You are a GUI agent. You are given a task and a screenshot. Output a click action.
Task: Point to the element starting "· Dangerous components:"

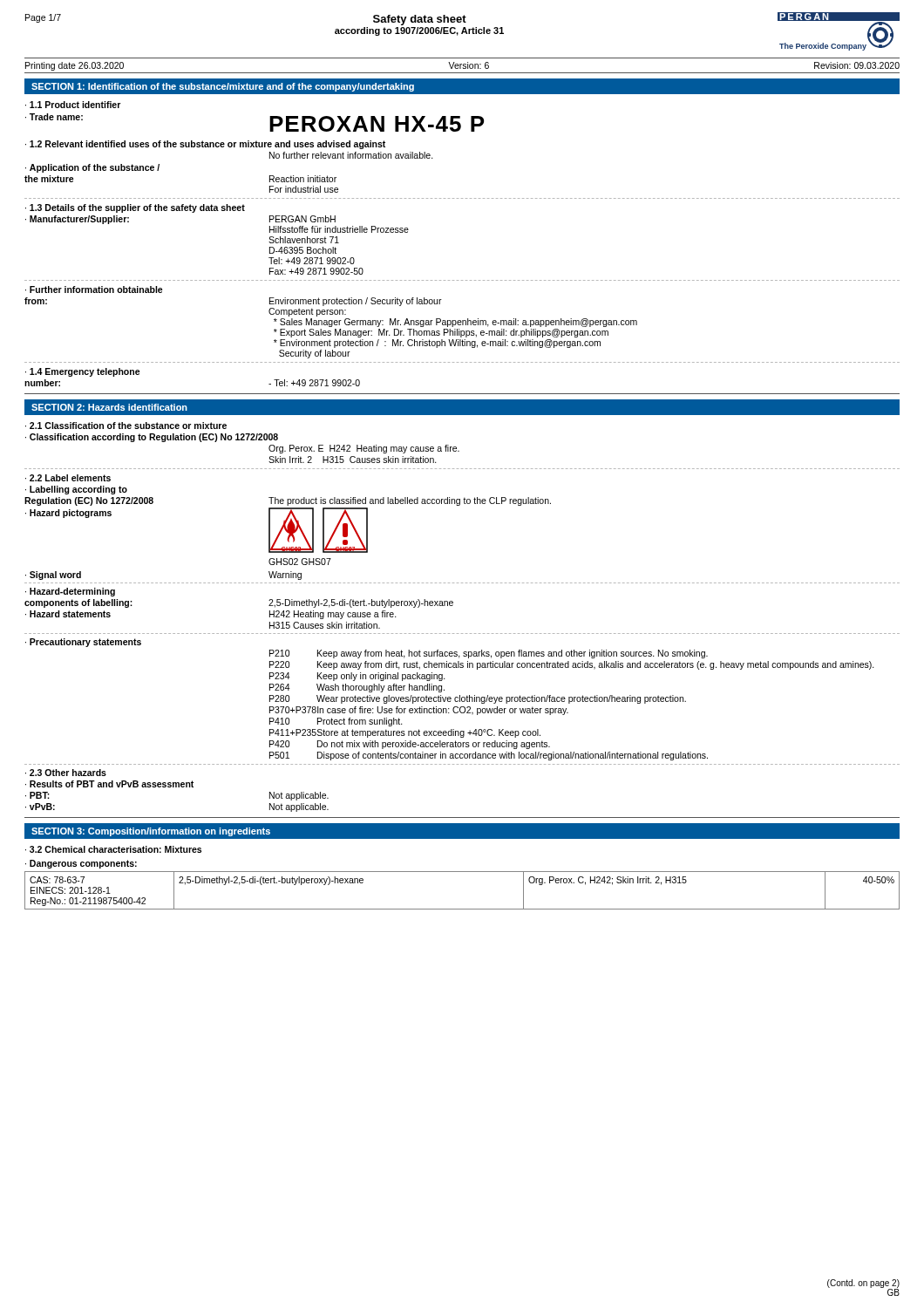tap(81, 863)
